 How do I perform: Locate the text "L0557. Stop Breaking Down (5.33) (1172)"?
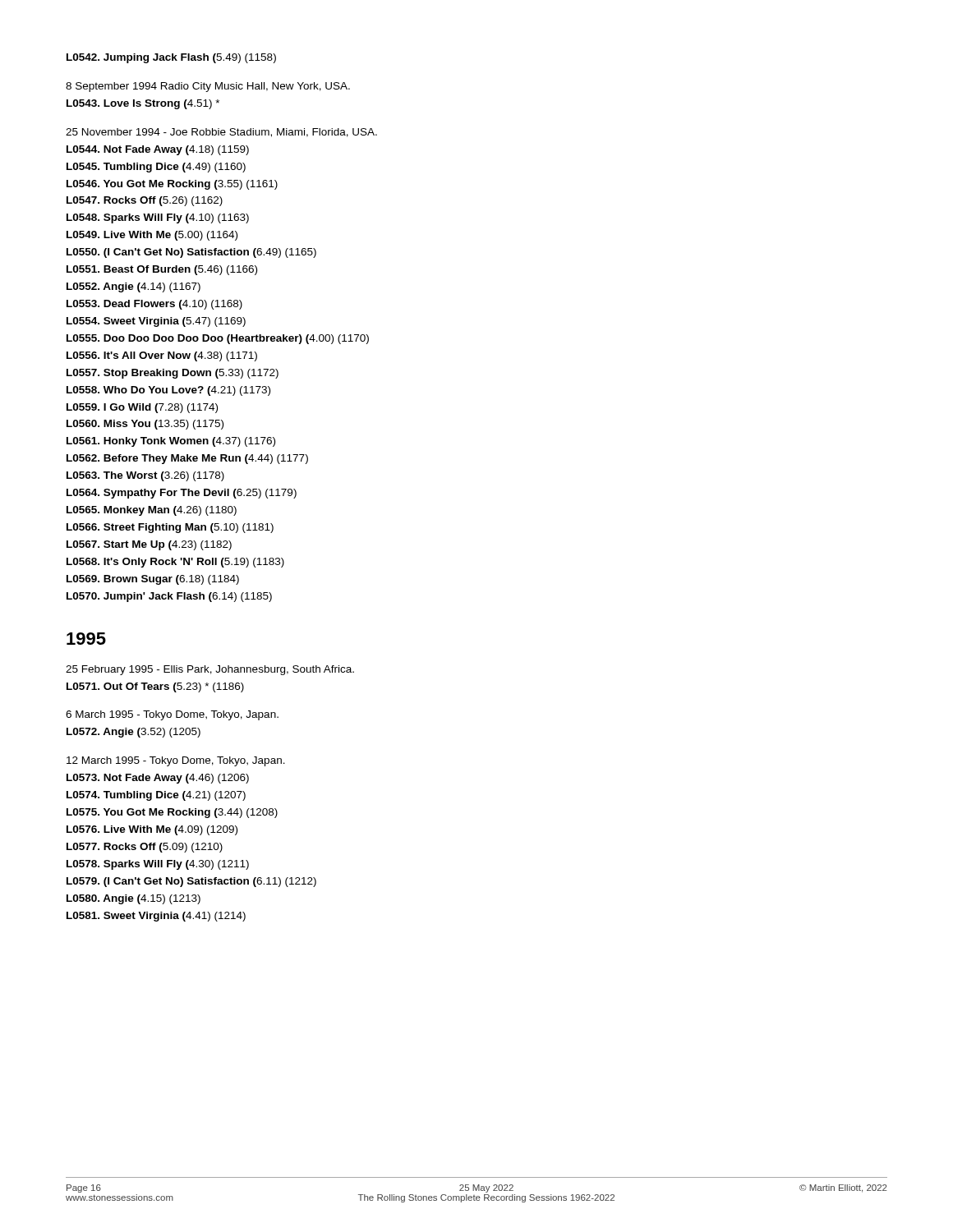[x=172, y=372]
